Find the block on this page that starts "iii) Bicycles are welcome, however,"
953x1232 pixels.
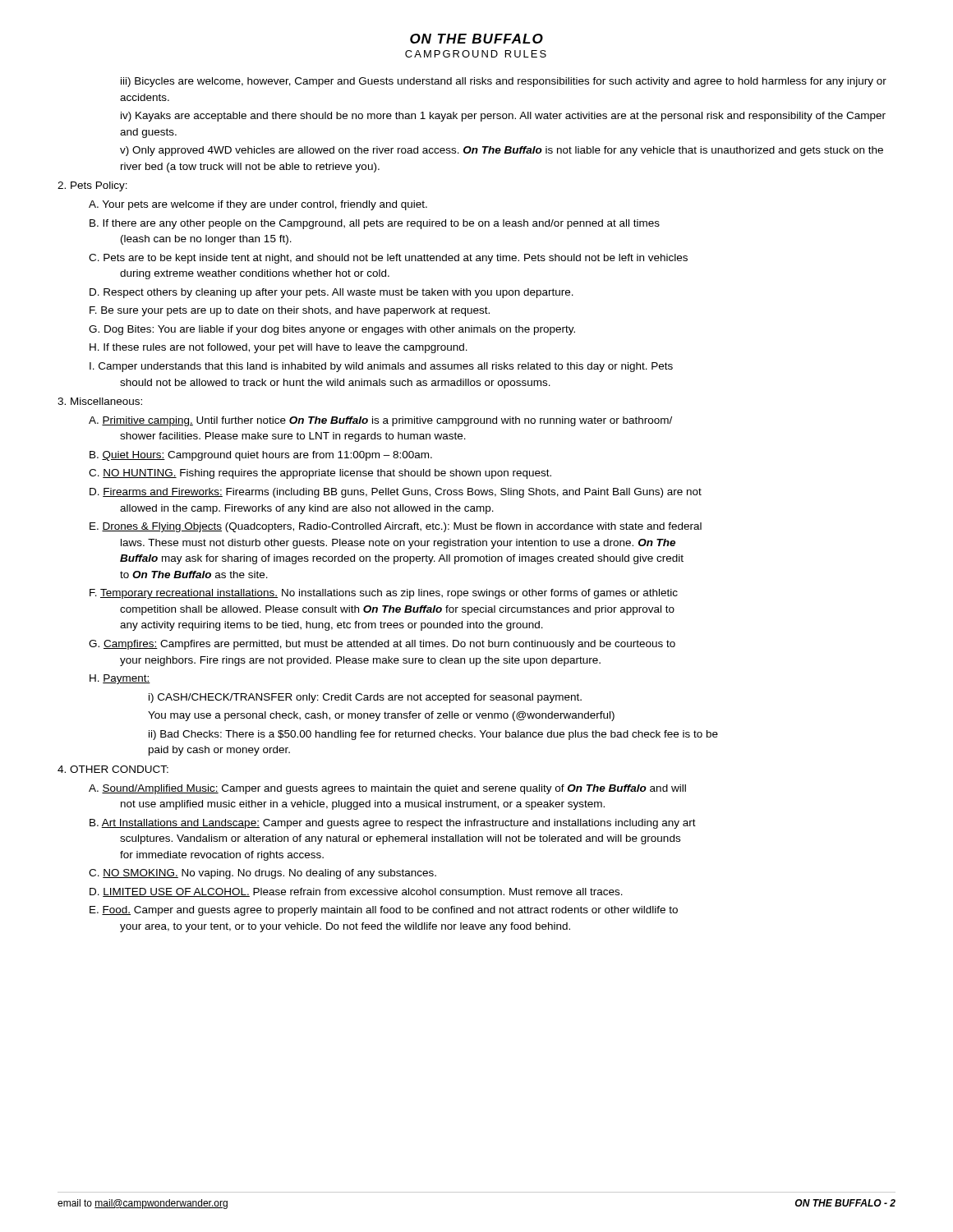point(503,89)
